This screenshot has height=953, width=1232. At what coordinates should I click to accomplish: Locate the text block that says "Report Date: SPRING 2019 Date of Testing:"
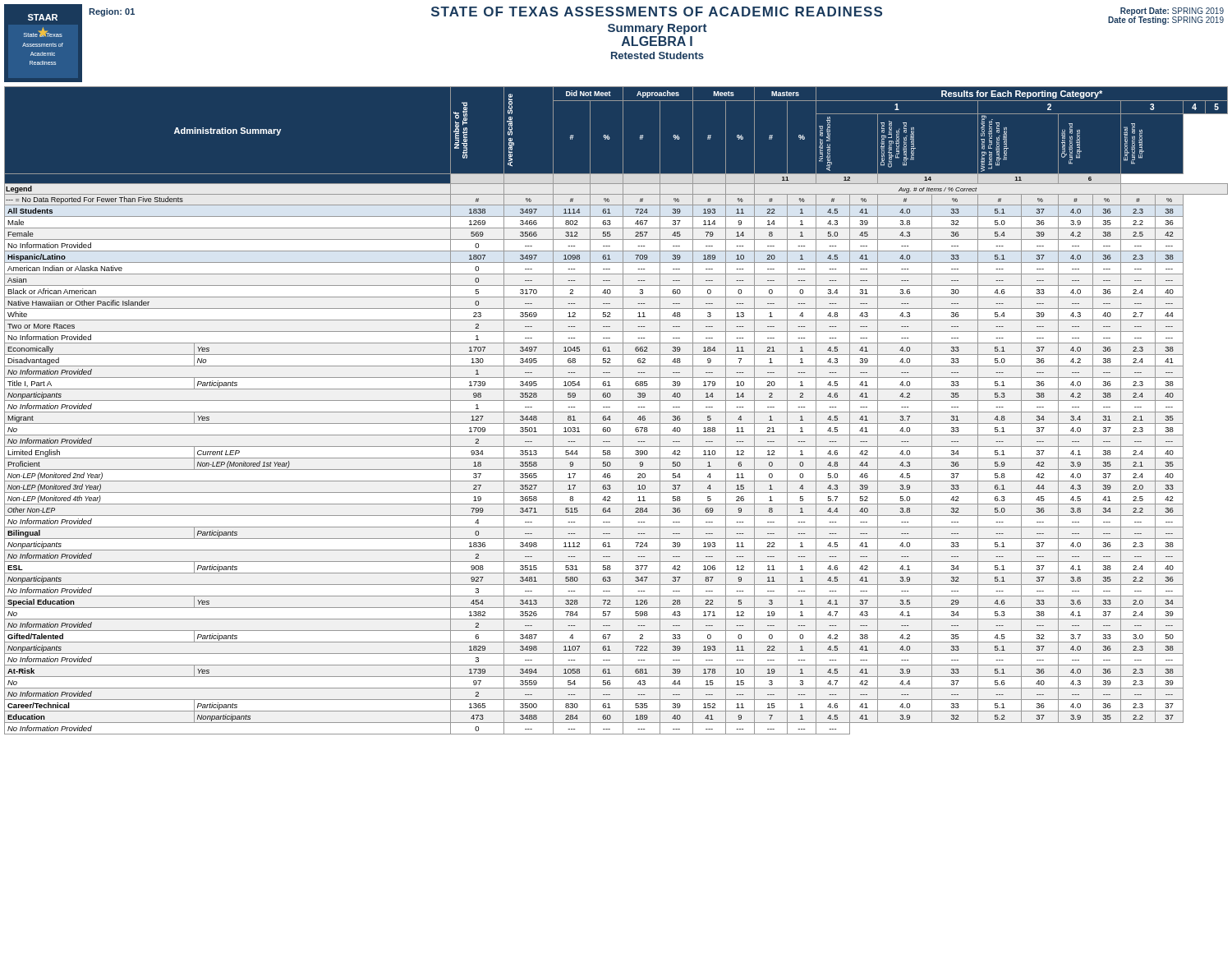(x=1166, y=16)
